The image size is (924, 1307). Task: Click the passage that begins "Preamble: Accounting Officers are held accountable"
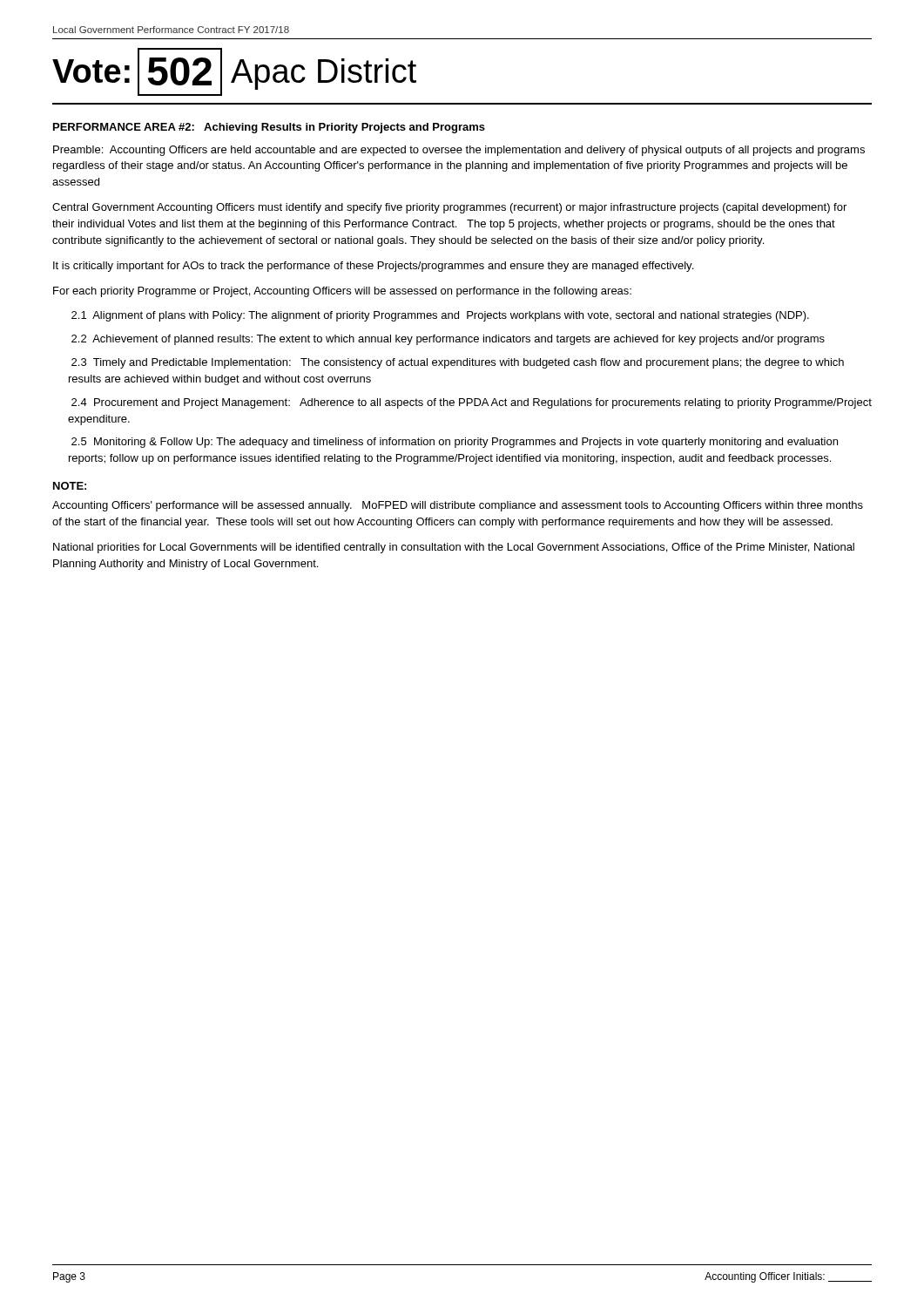459,166
